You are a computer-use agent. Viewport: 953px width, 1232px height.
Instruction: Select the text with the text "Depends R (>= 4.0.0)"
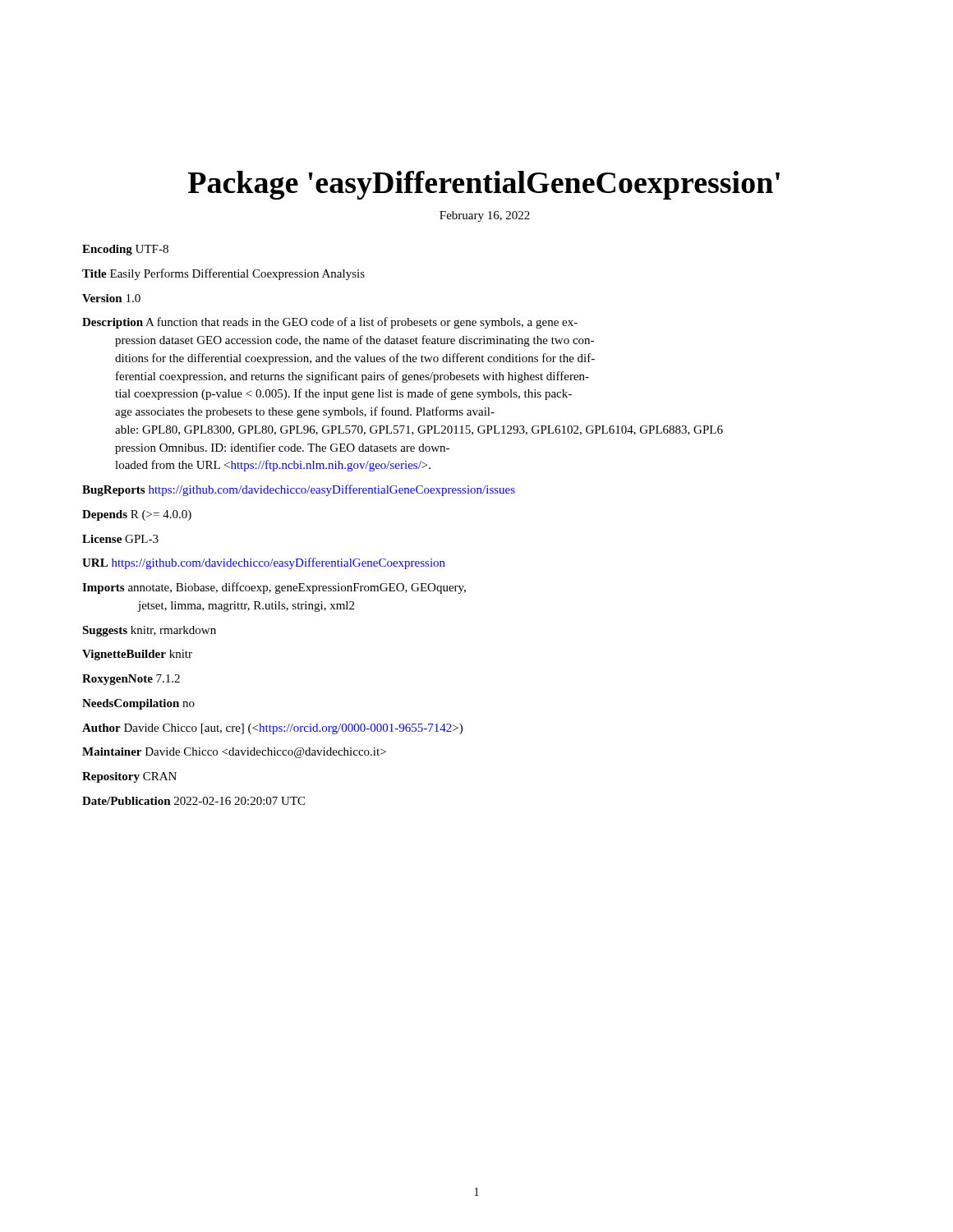pyautogui.click(x=137, y=514)
